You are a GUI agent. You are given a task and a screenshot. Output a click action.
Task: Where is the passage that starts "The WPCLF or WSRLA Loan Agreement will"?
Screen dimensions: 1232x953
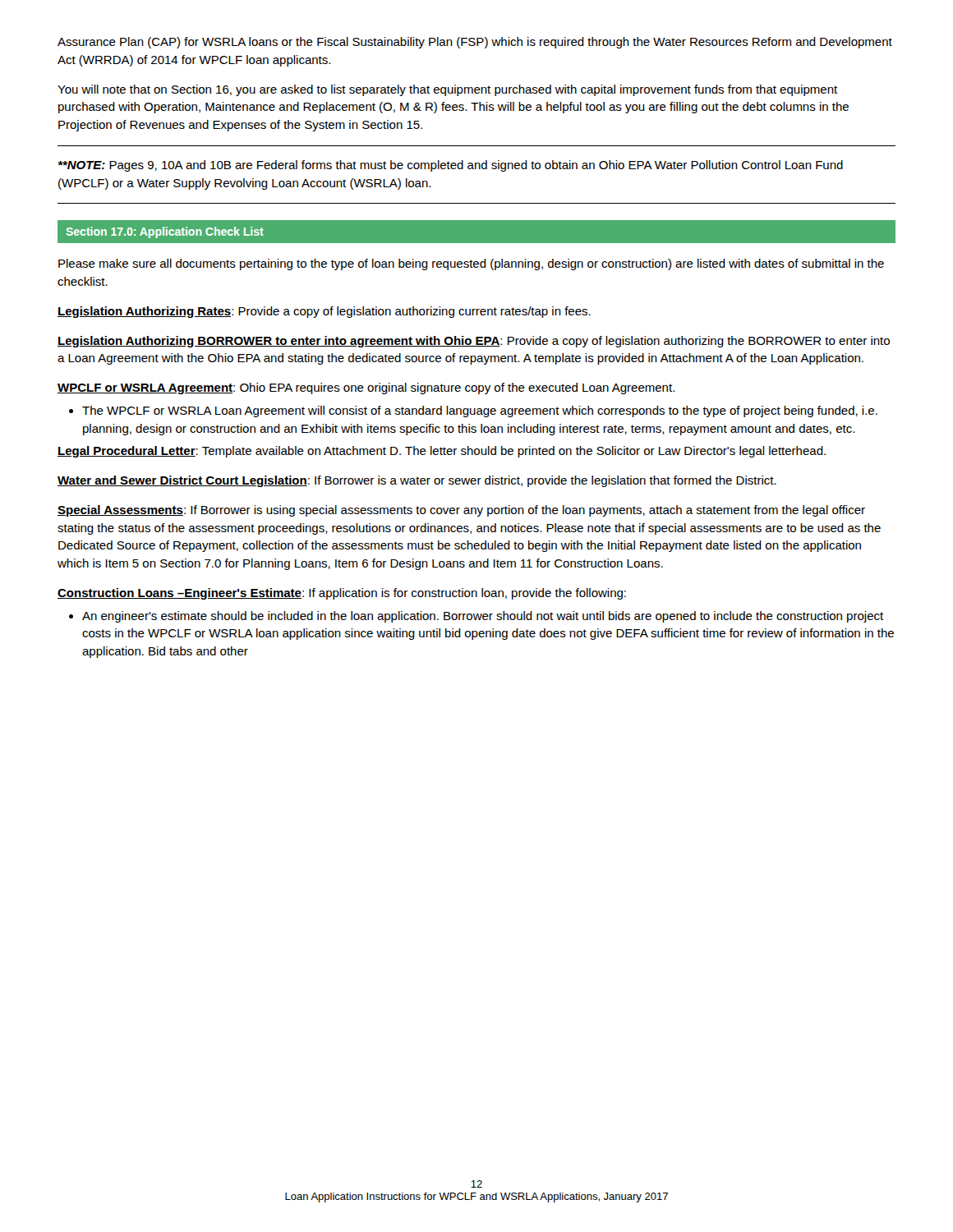click(480, 419)
